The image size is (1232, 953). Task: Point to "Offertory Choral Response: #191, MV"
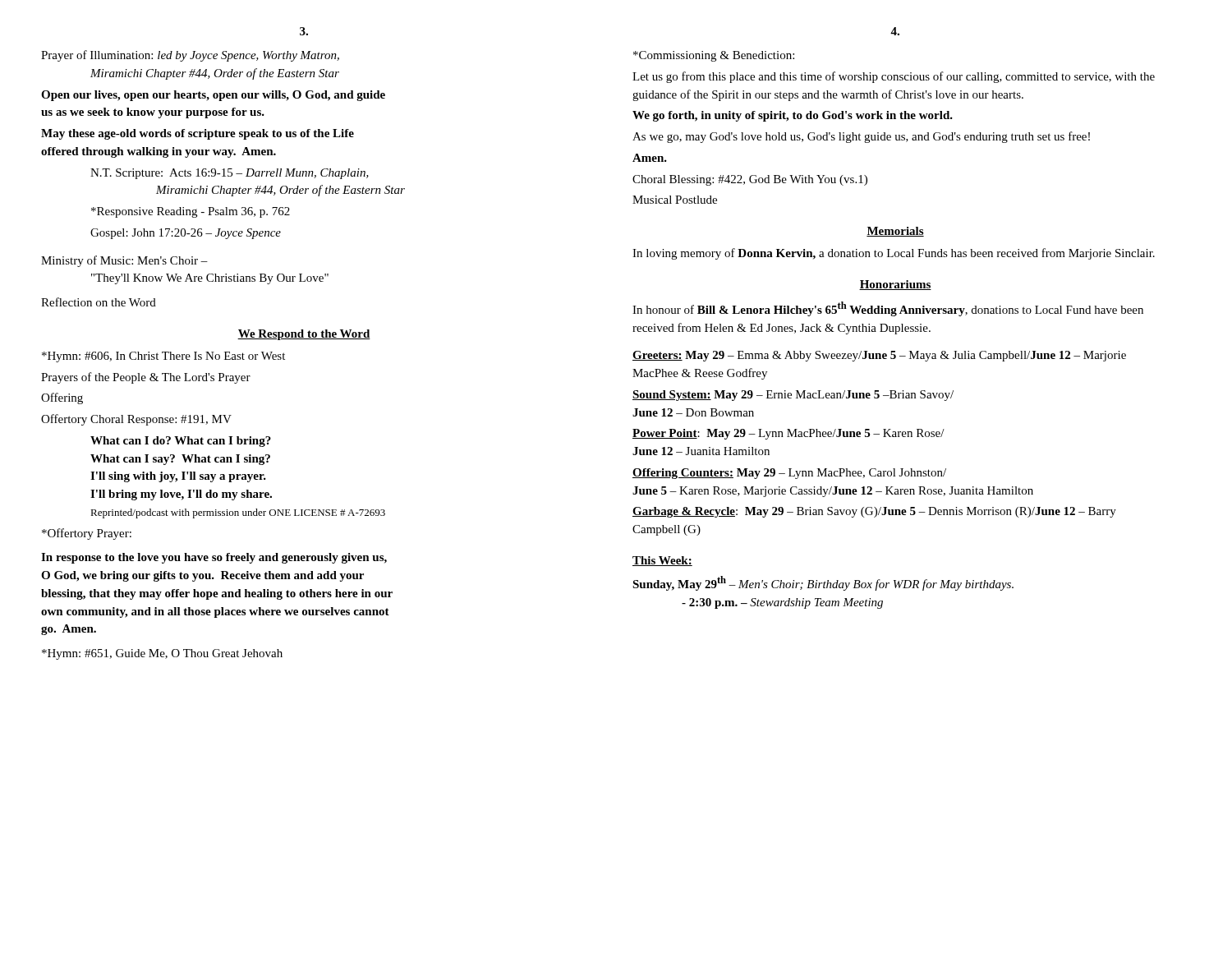[x=136, y=419]
